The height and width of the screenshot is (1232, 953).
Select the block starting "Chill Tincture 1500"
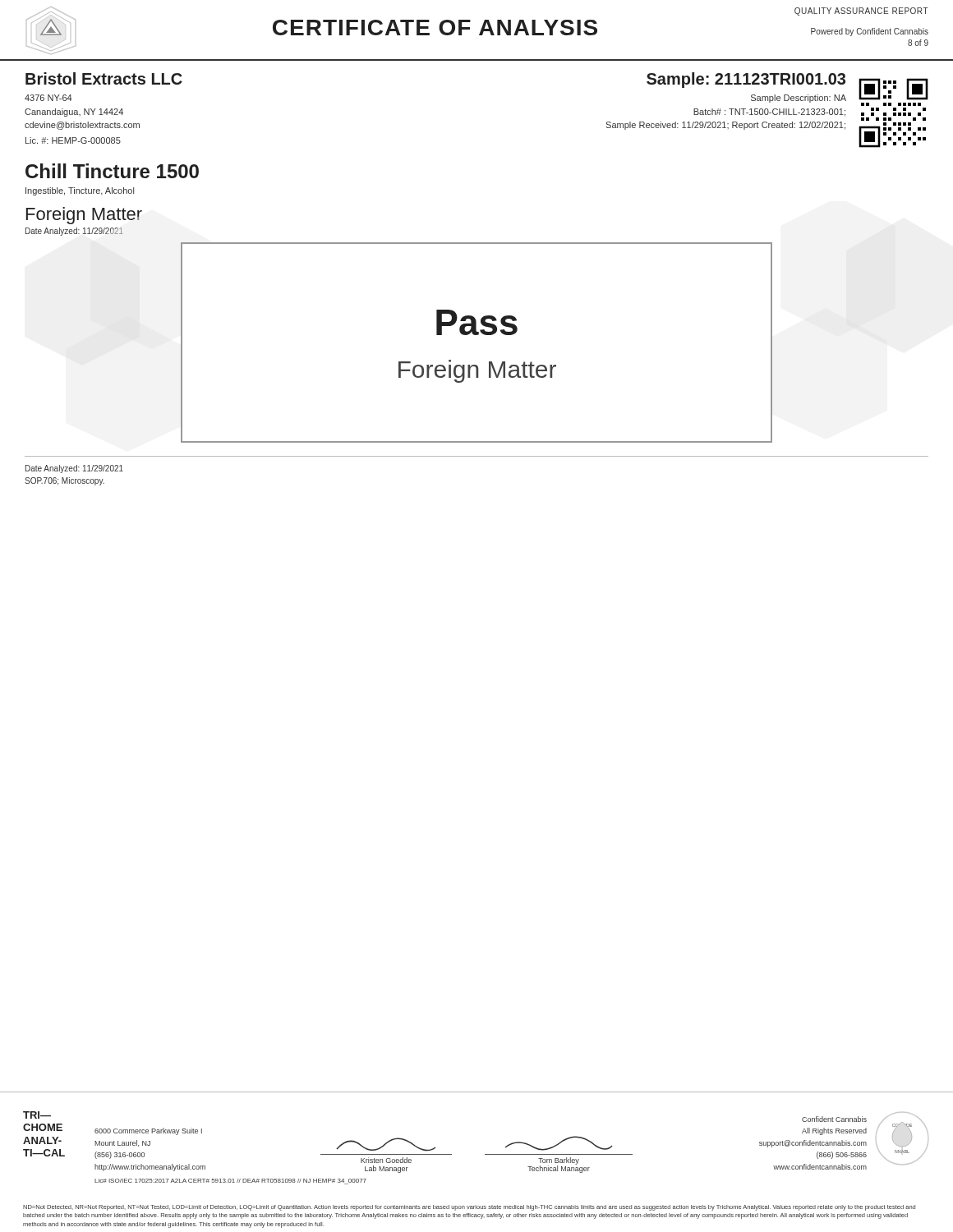112,171
